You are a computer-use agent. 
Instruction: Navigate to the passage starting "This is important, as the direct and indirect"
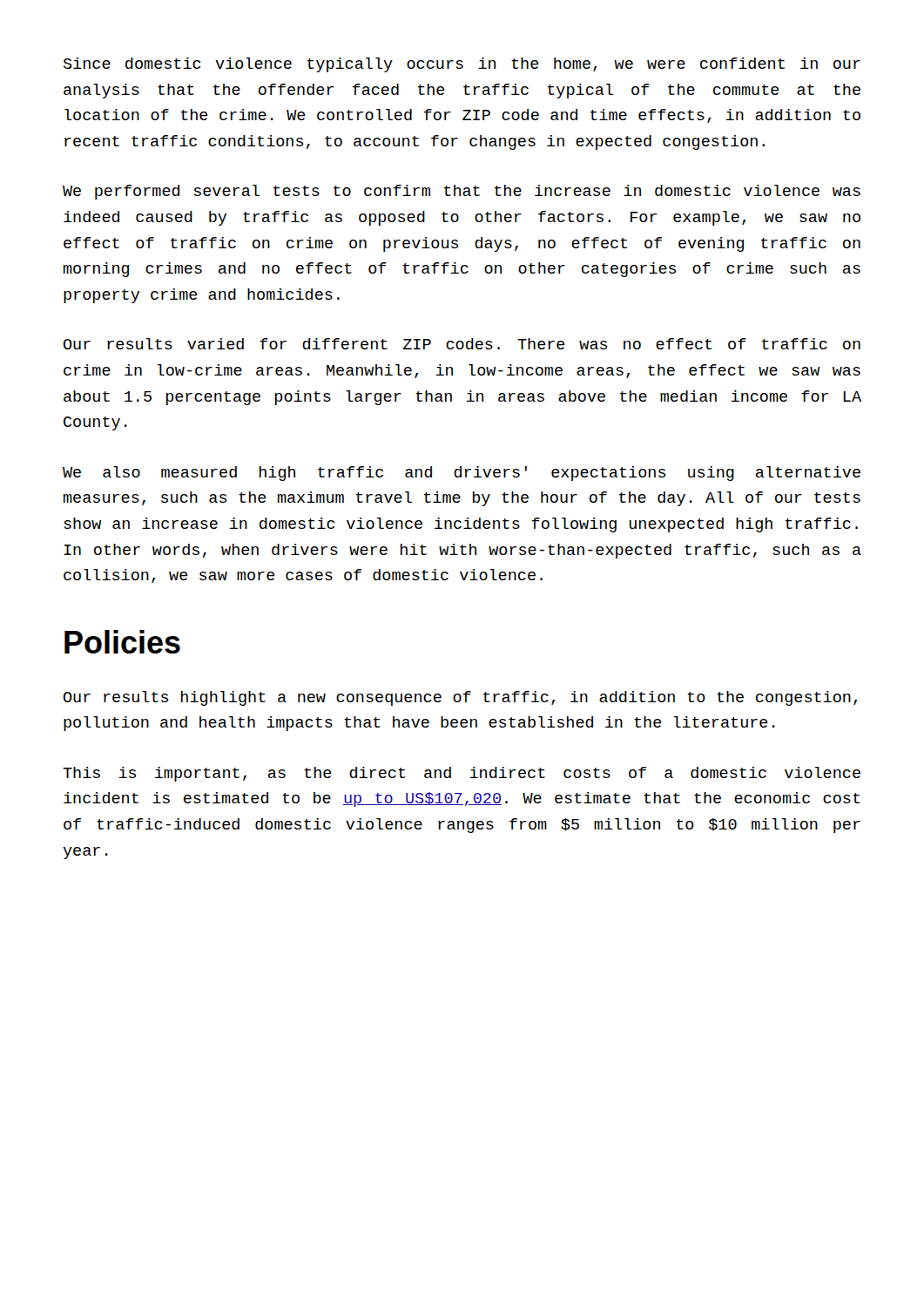coord(462,813)
